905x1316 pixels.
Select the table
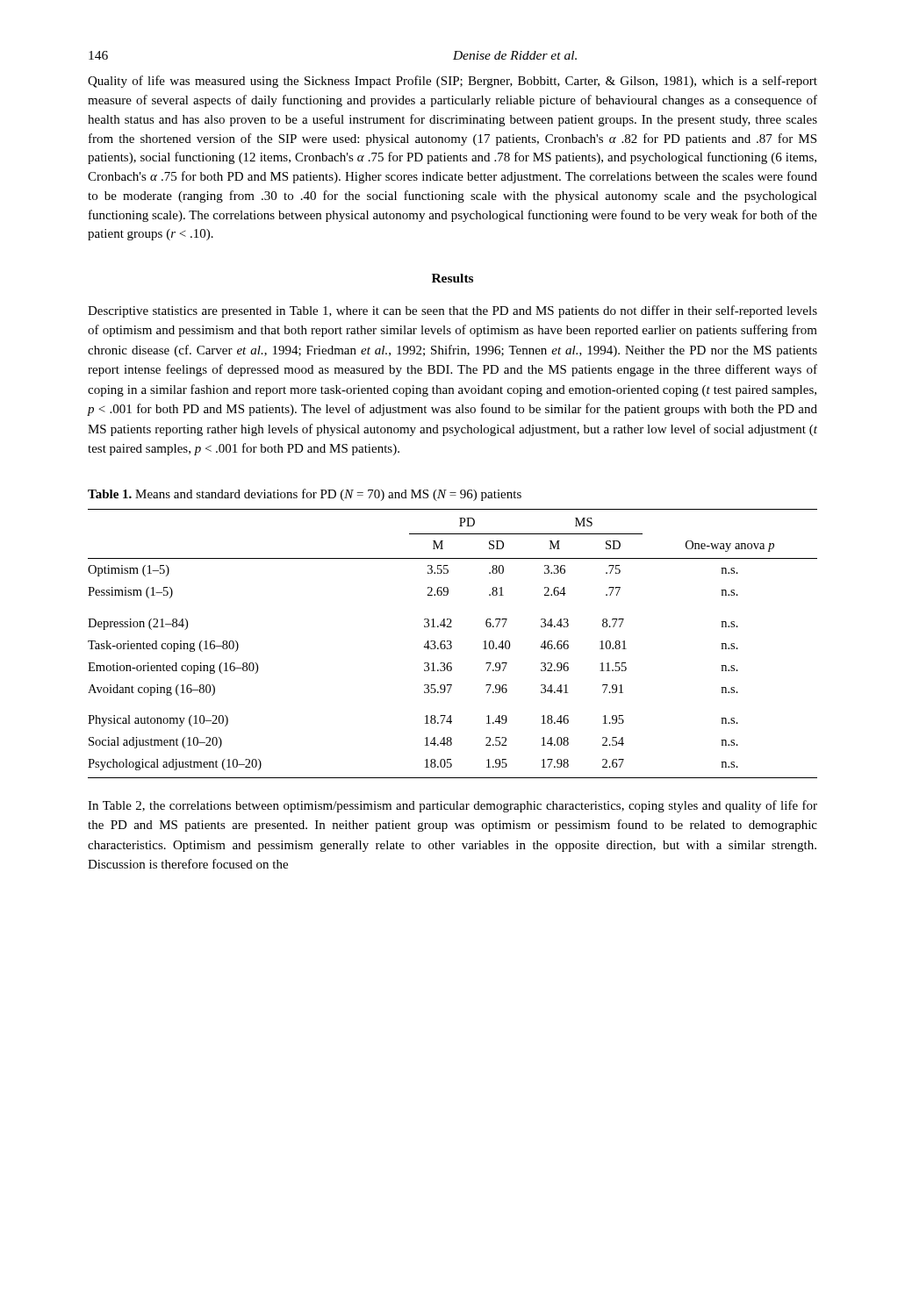coord(452,644)
